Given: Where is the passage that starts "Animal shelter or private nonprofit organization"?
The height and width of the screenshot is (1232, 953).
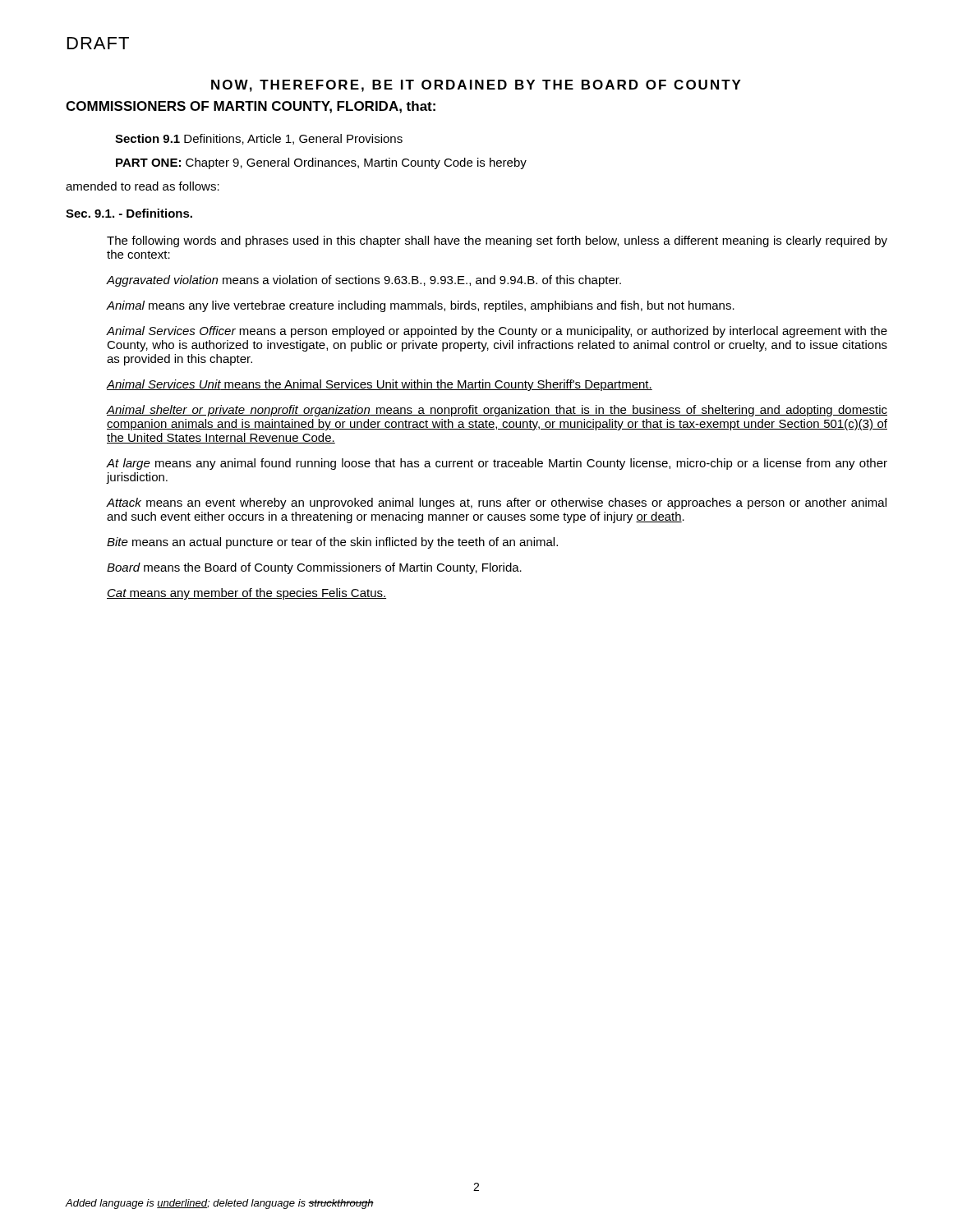Looking at the screenshot, I should (497, 423).
